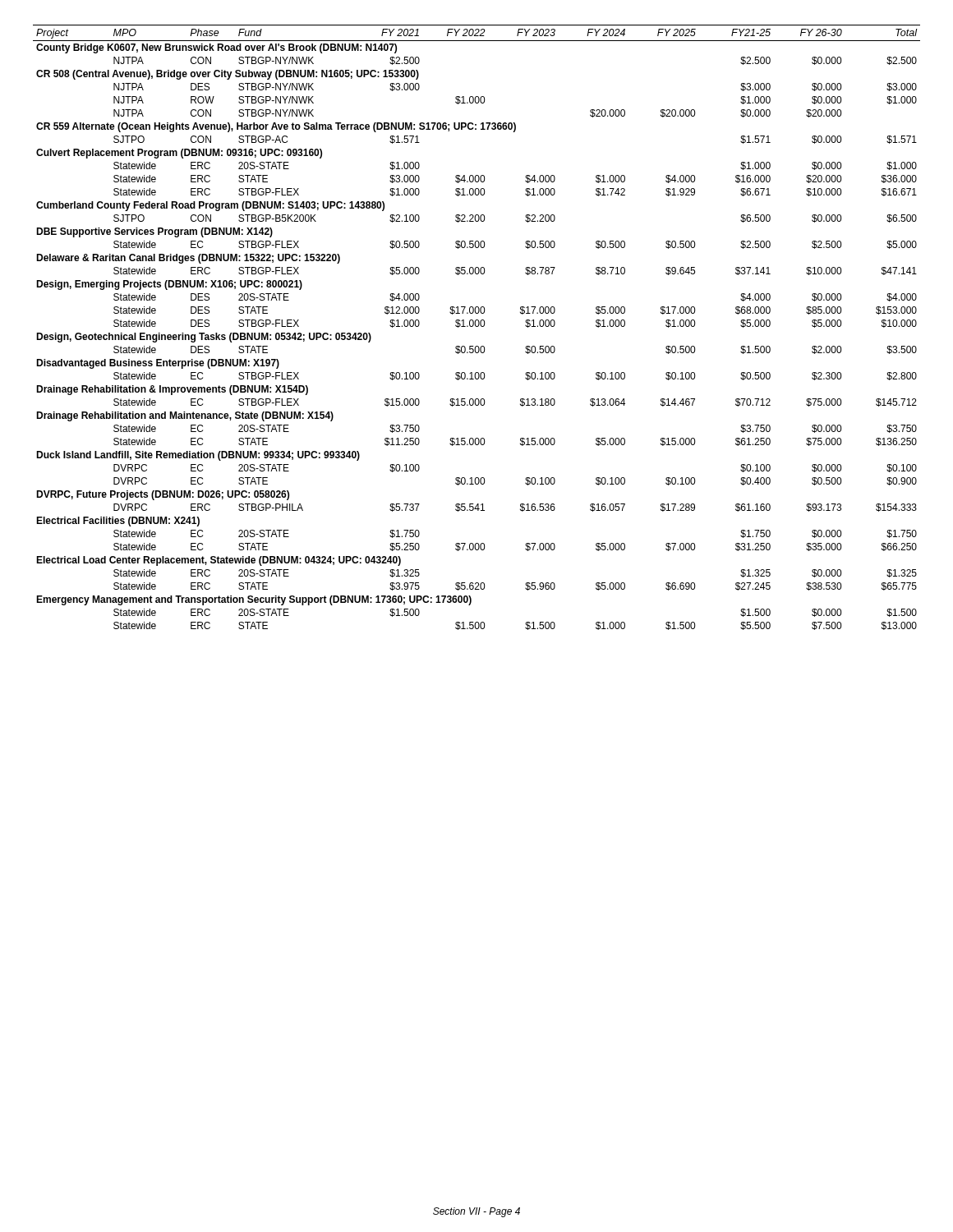Click on the table containing "Duck Island Landfill, Site"
This screenshot has width=953, height=1232.
click(x=476, y=329)
